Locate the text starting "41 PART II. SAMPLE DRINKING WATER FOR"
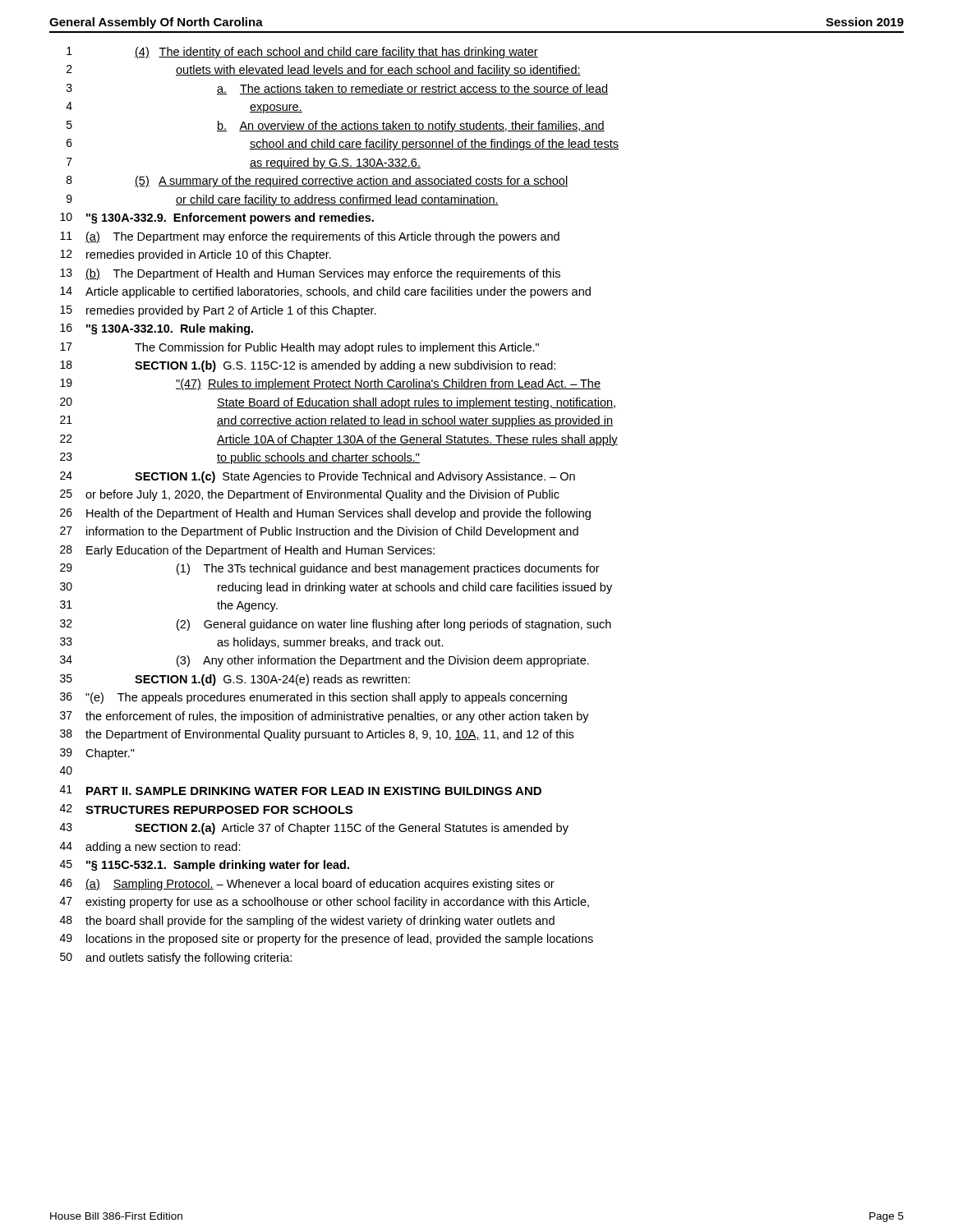The image size is (953, 1232). point(476,800)
